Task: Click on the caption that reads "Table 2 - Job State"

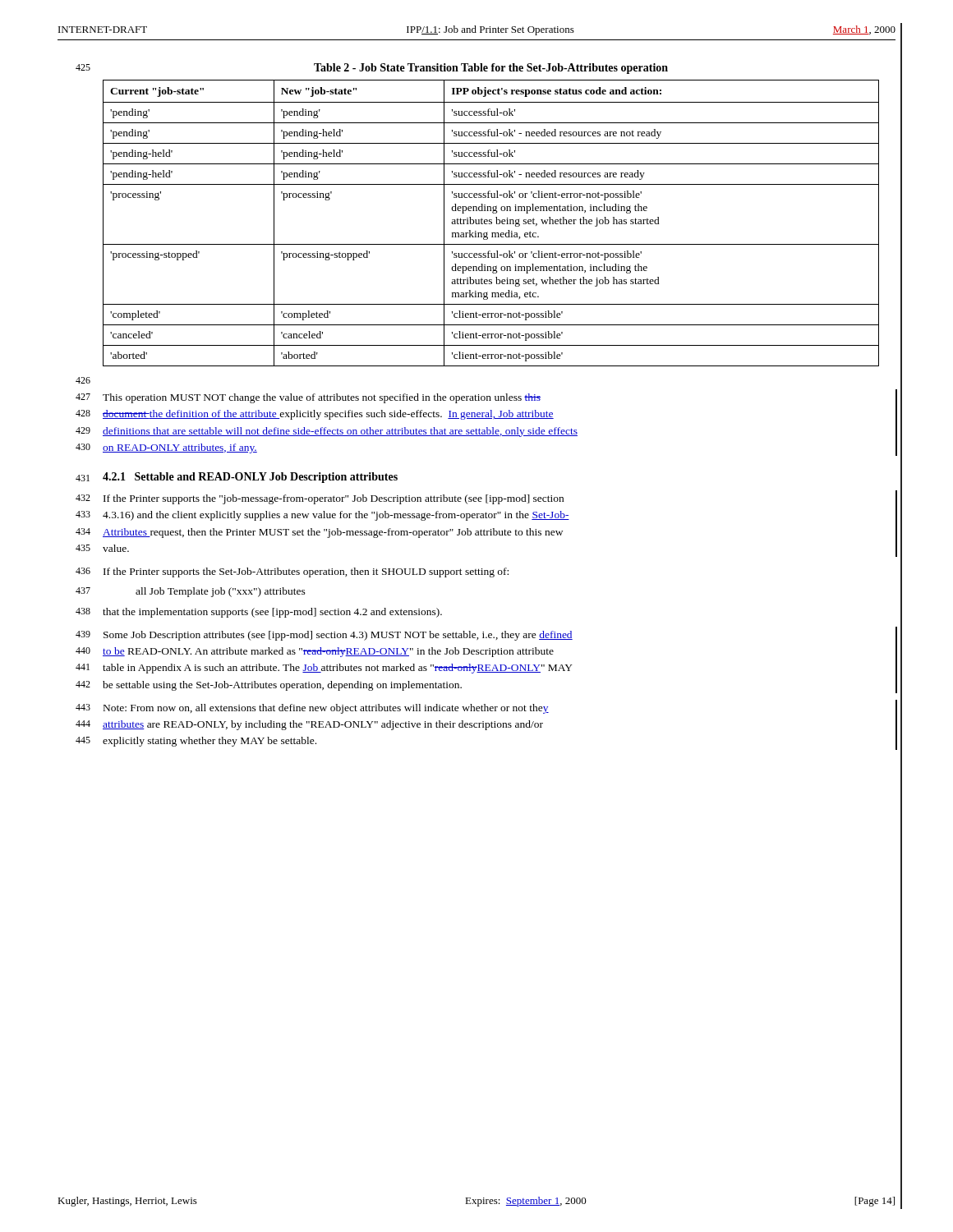Action: tap(491, 68)
